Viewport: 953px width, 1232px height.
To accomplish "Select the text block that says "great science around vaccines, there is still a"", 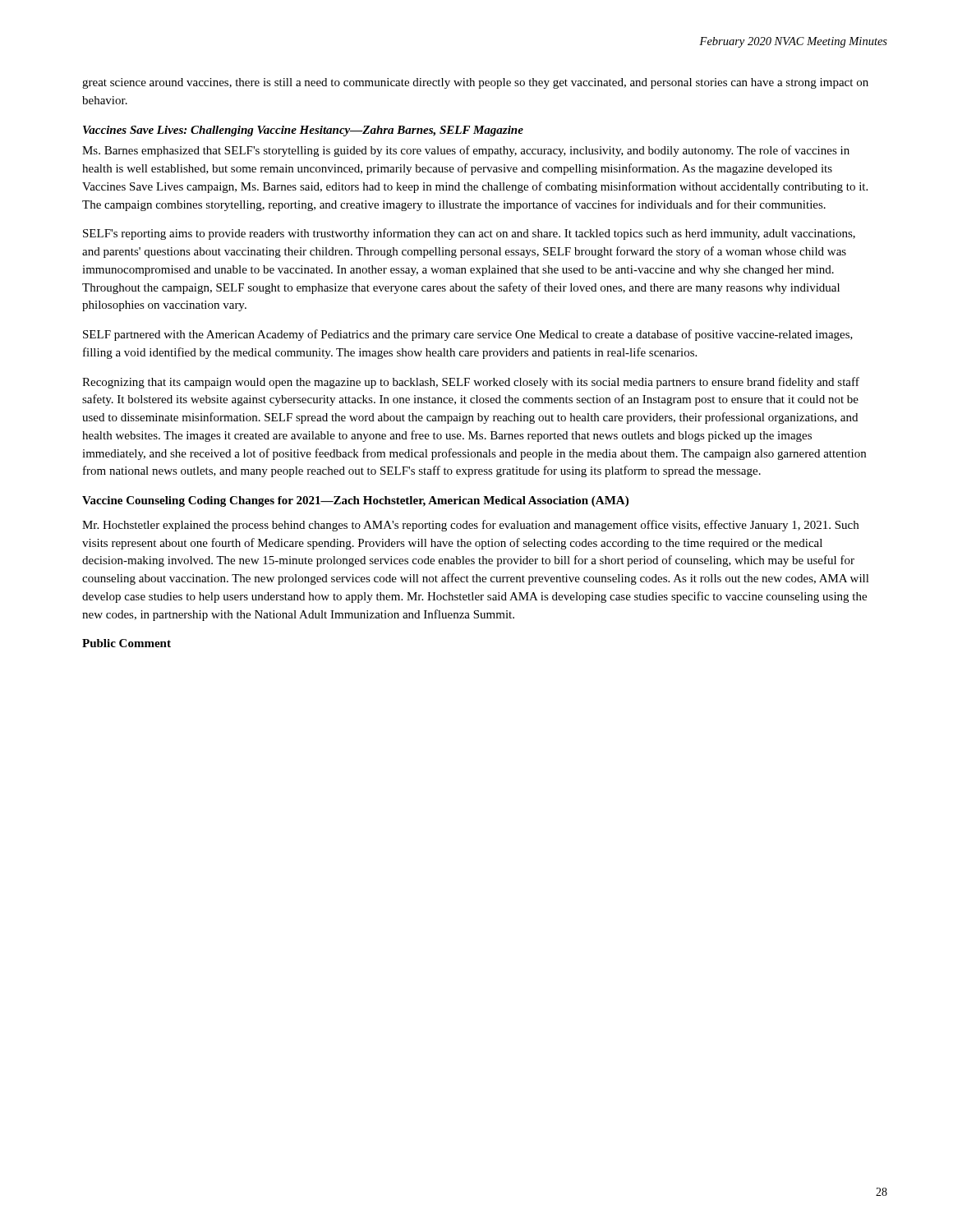I will (476, 92).
